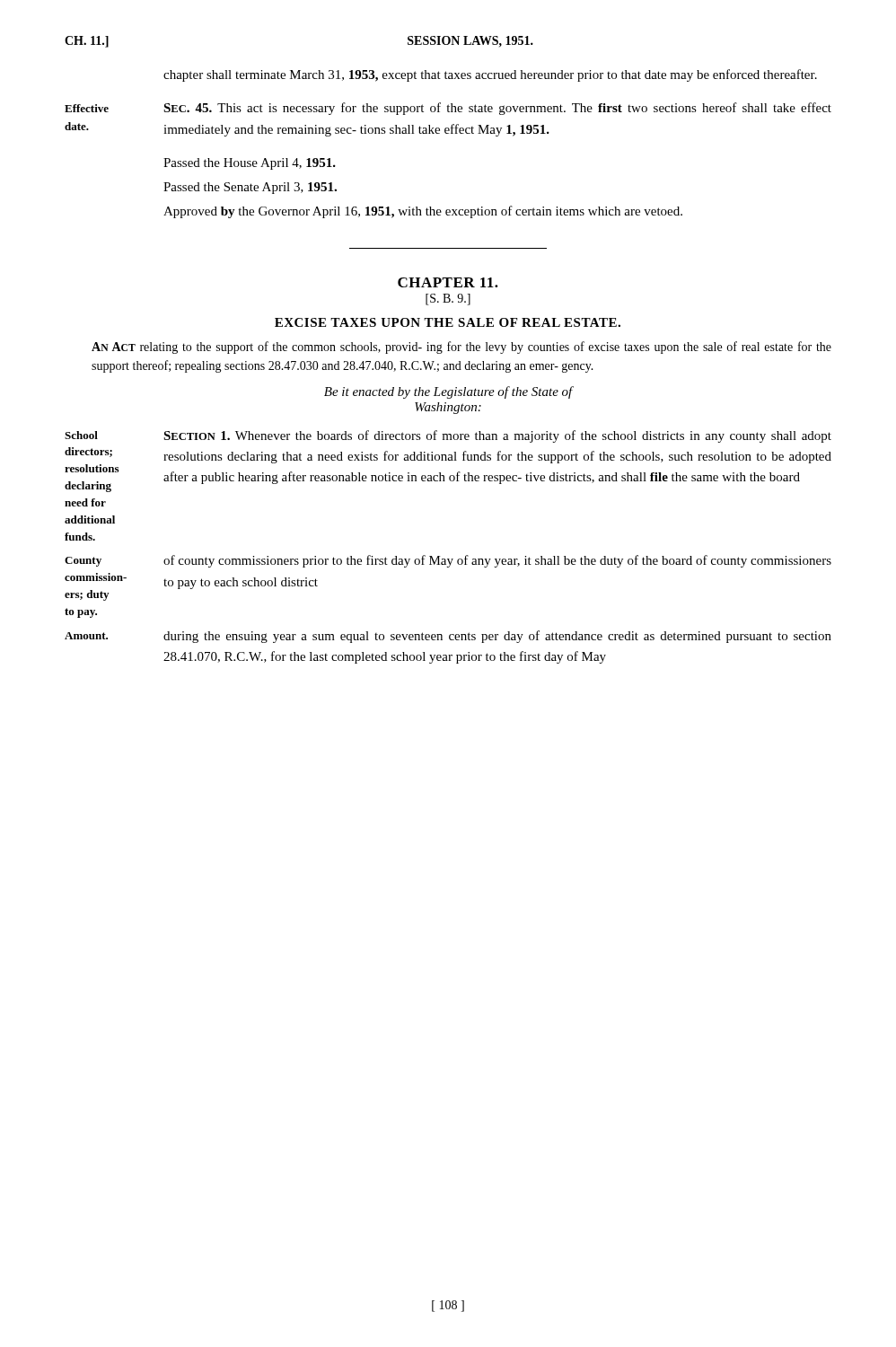Locate the region starting "chapter shall terminate March"
The height and width of the screenshot is (1347, 896).
click(490, 75)
